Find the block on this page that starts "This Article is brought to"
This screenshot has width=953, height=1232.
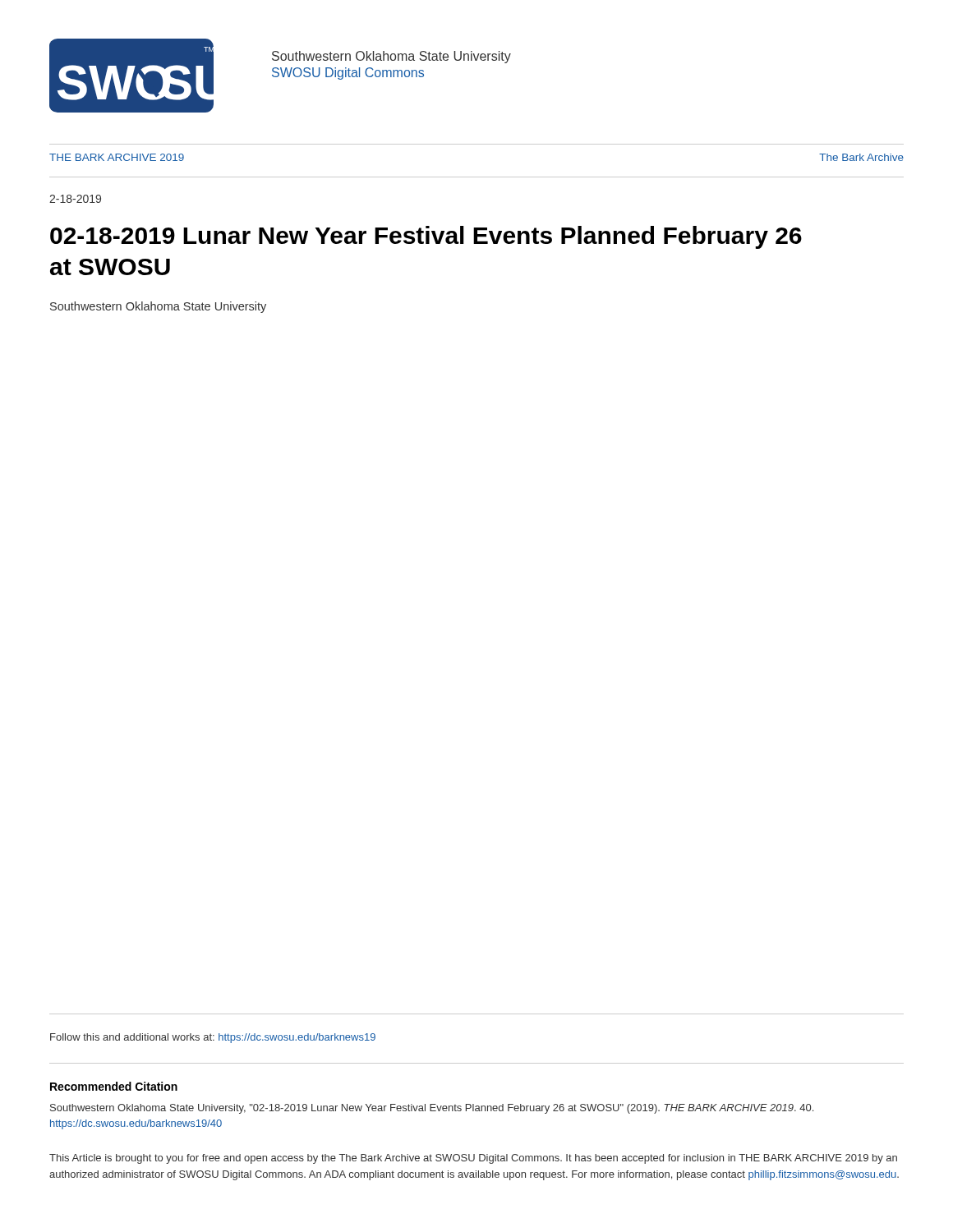(x=474, y=1166)
